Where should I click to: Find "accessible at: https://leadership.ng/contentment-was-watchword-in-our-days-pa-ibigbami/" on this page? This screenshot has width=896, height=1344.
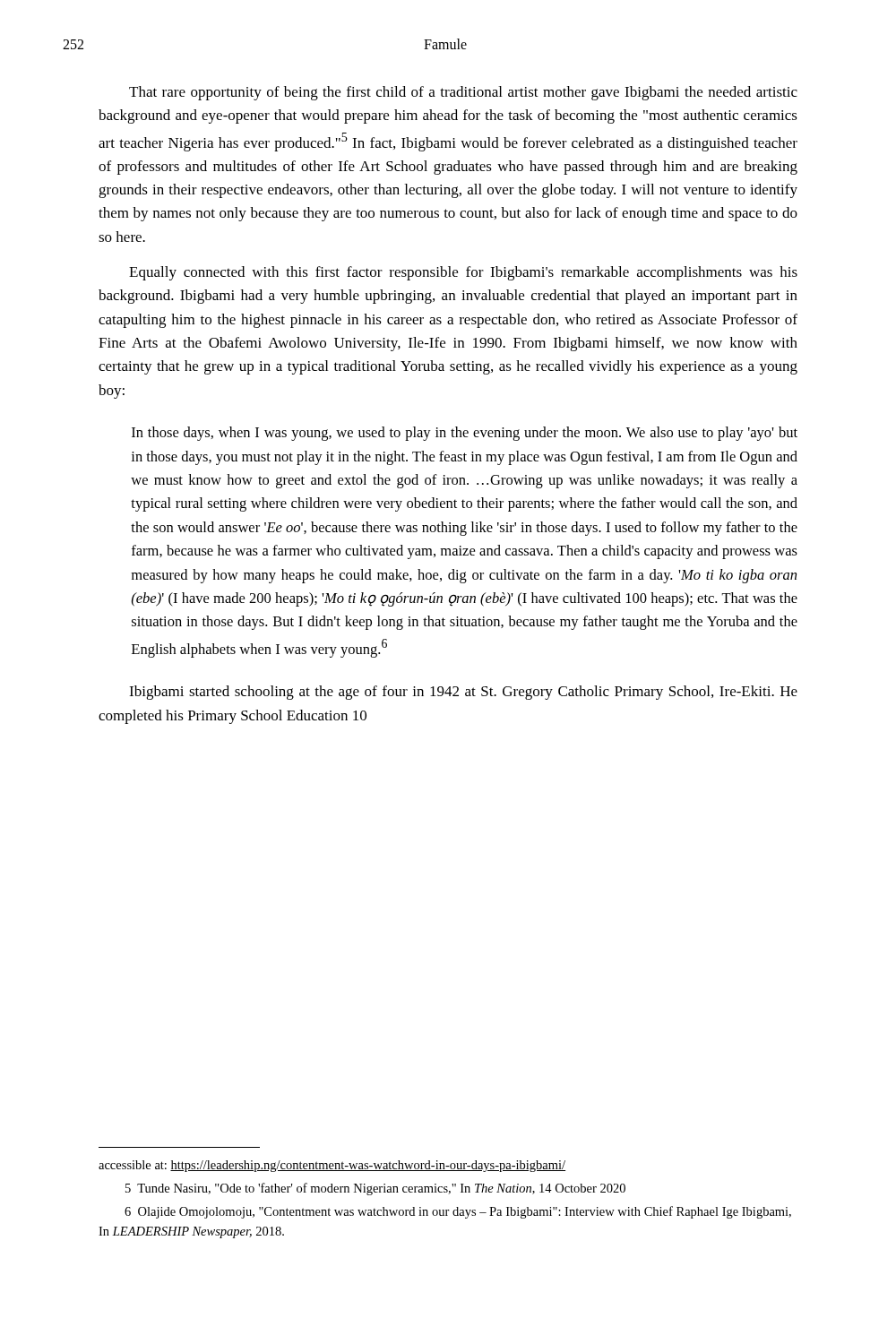pyautogui.click(x=332, y=1165)
